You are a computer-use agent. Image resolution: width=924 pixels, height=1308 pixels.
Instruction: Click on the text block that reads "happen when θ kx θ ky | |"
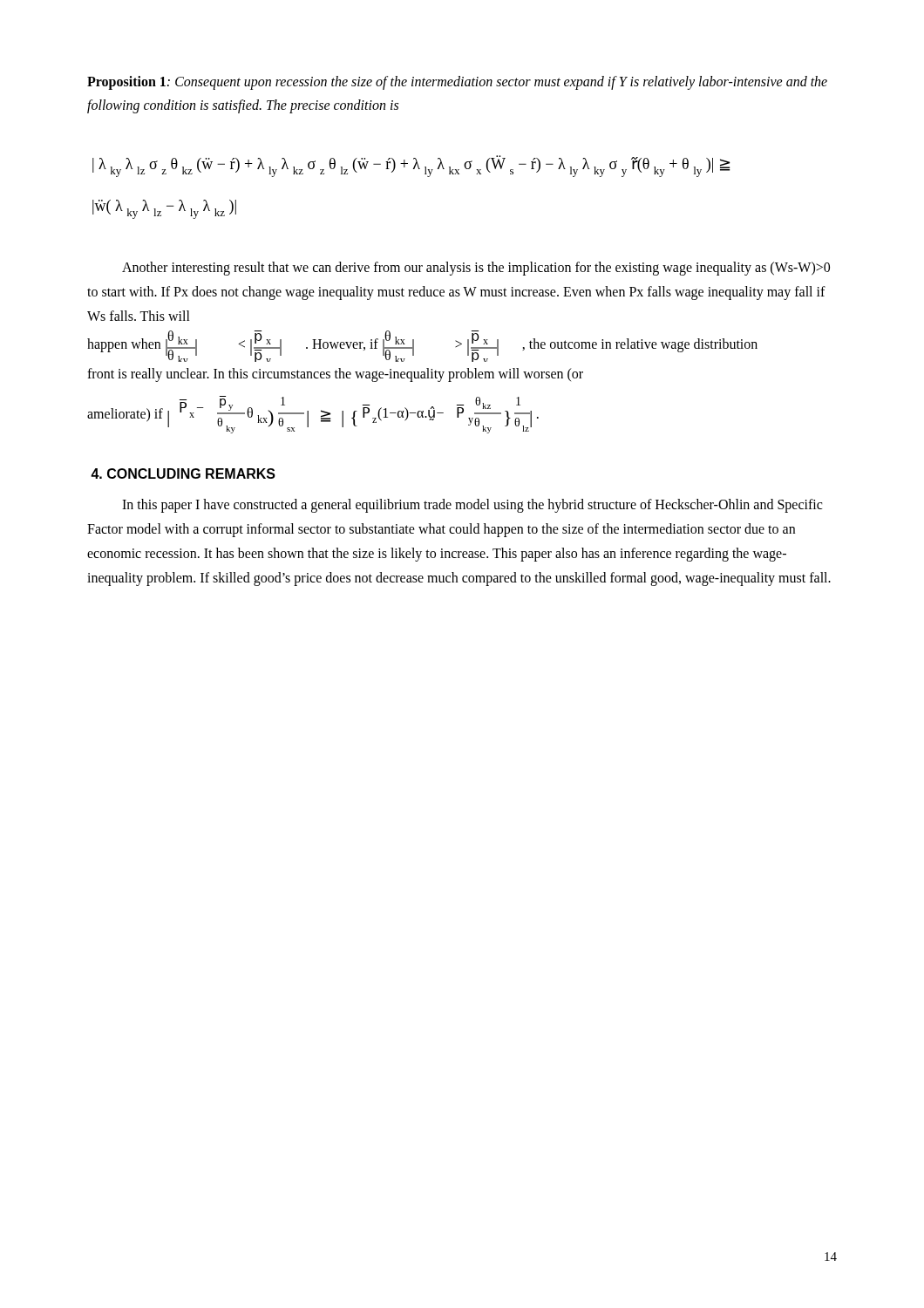coord(422,345)
